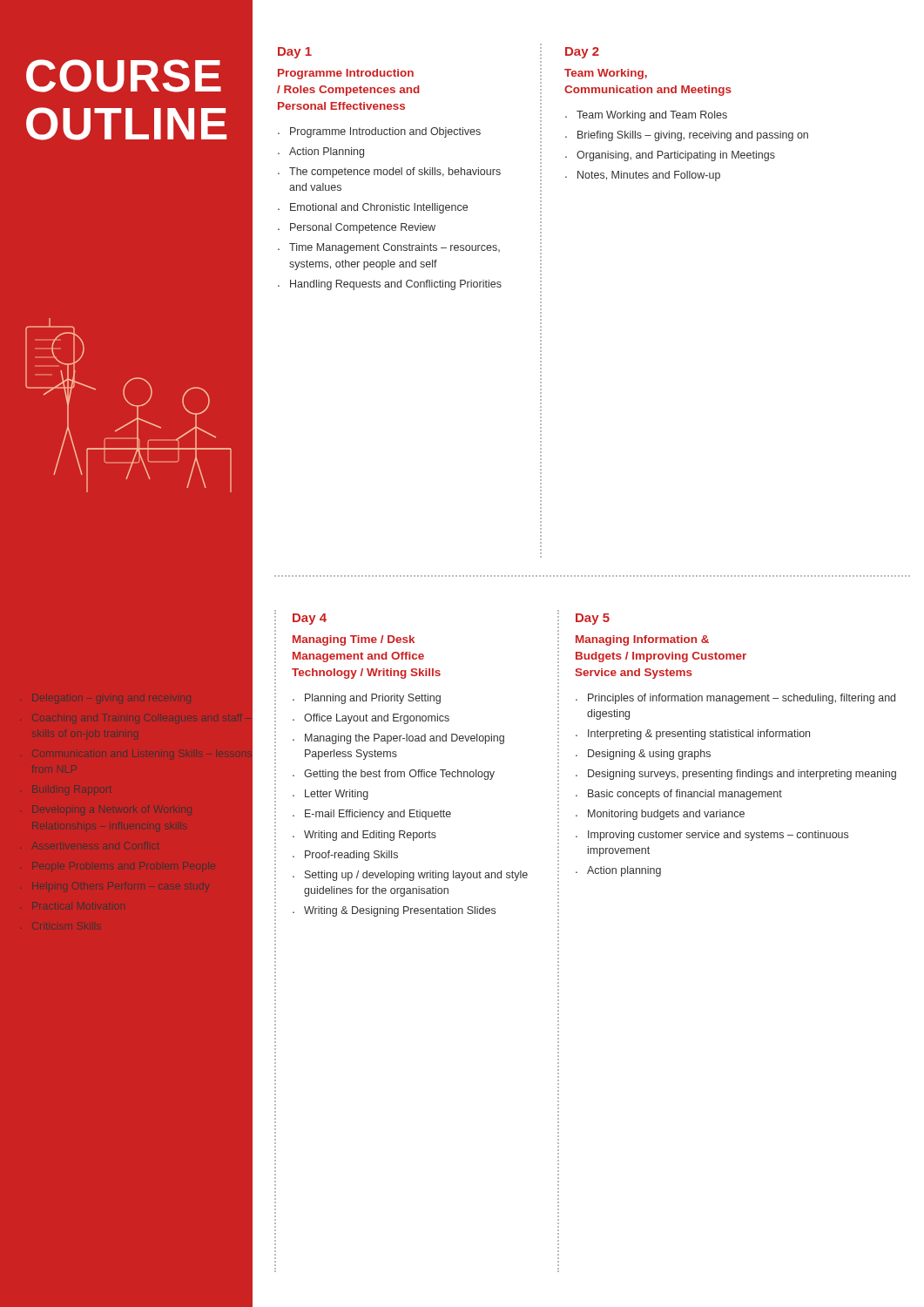
Task: Click on the list item that reads "The competence model of skills, behaviours and"
Action: (395, 179)
